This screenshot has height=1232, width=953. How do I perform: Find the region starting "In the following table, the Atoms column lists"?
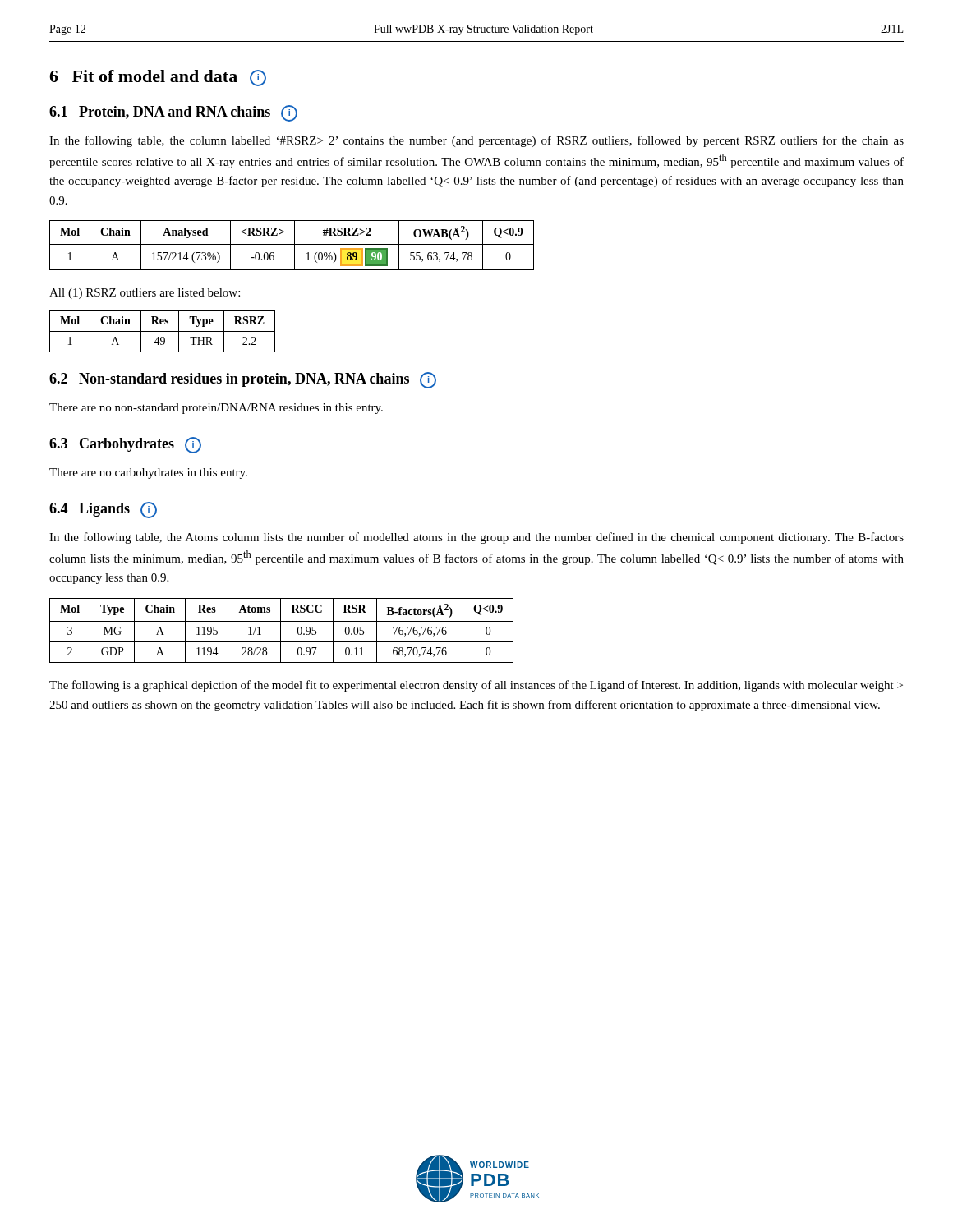click(476, 558)
